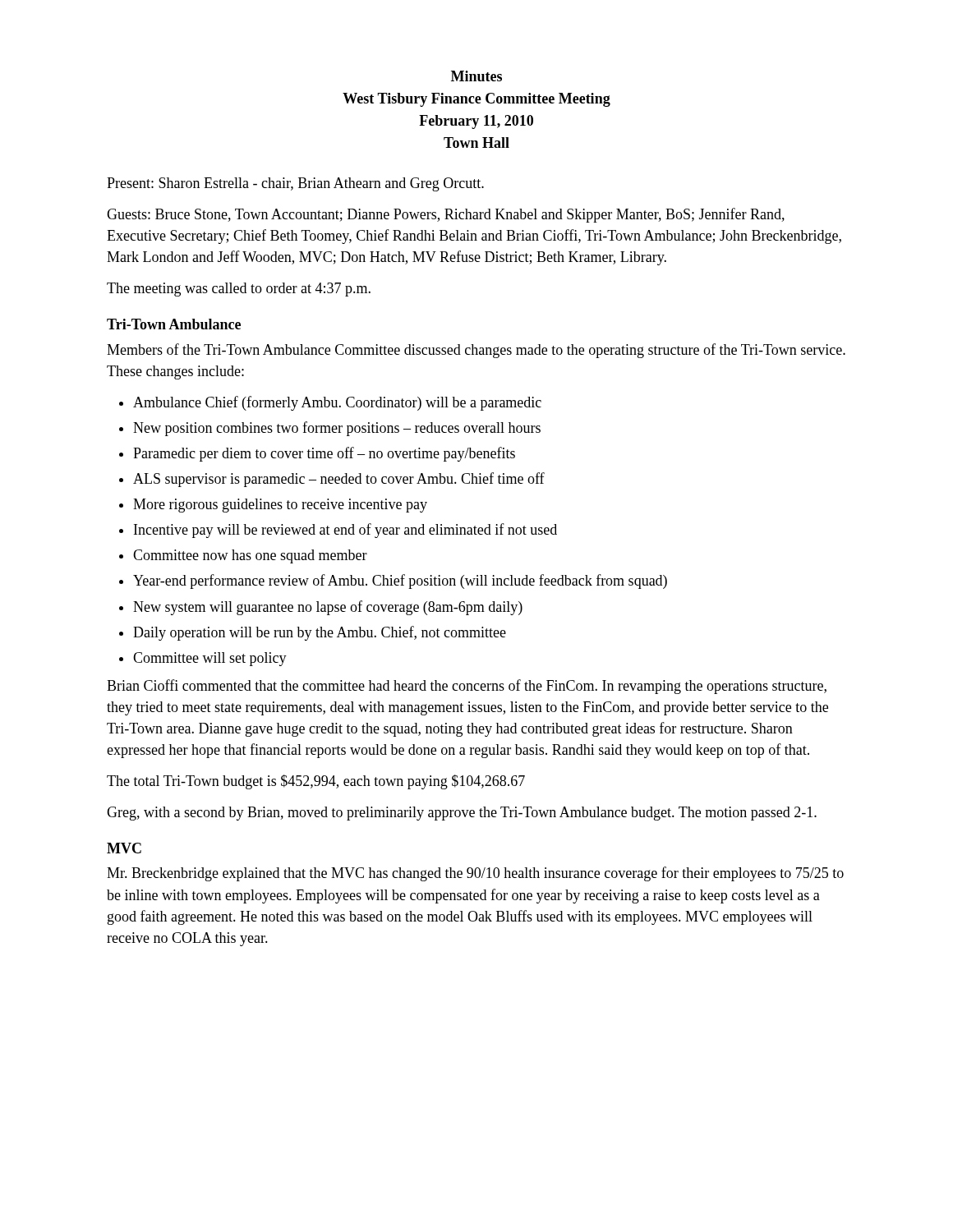Navigate to the region starting "Ambulance Chief (formerly Ambu."

[337, 402]
